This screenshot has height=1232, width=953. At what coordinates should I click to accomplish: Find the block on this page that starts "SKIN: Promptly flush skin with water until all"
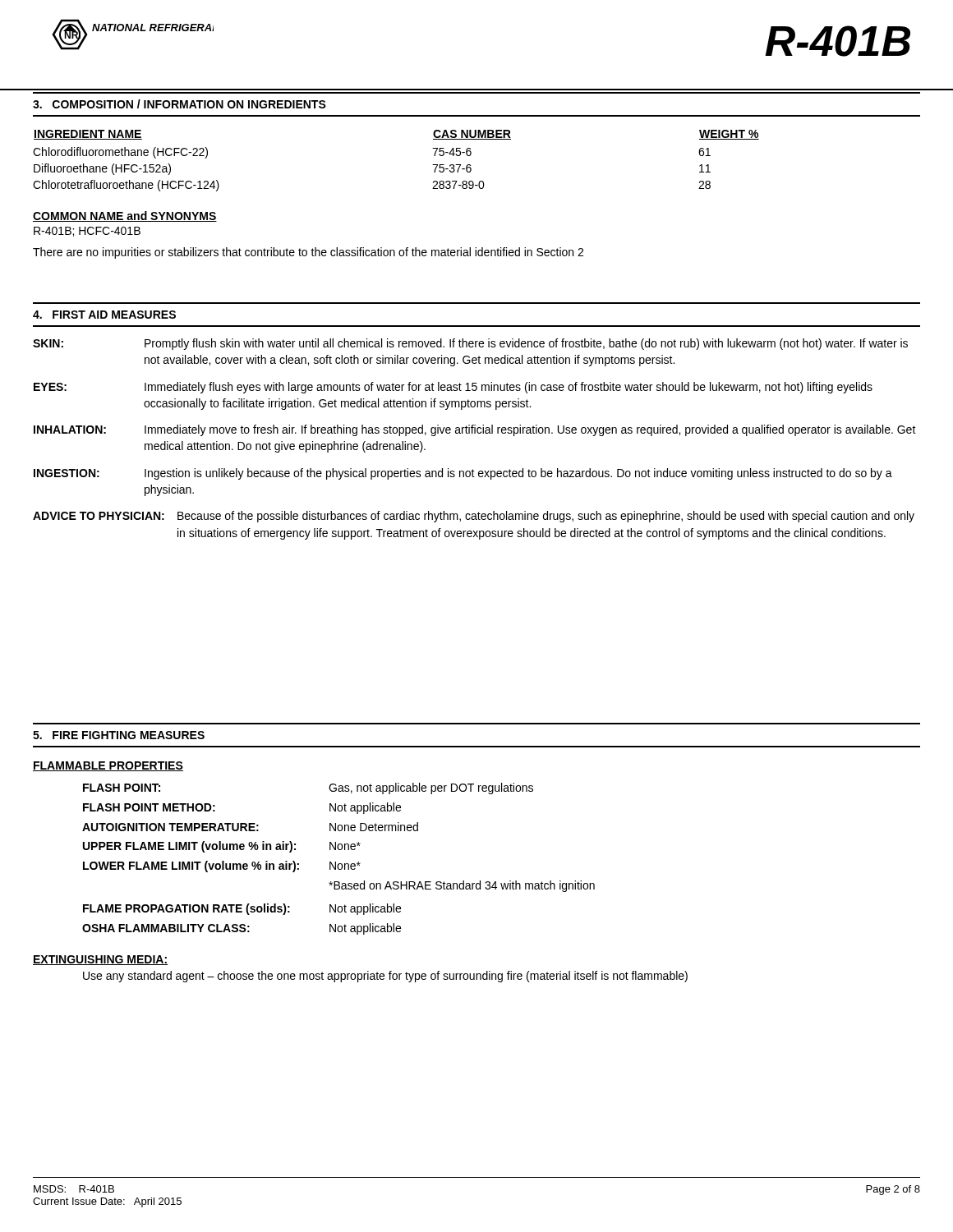(476, 352)
